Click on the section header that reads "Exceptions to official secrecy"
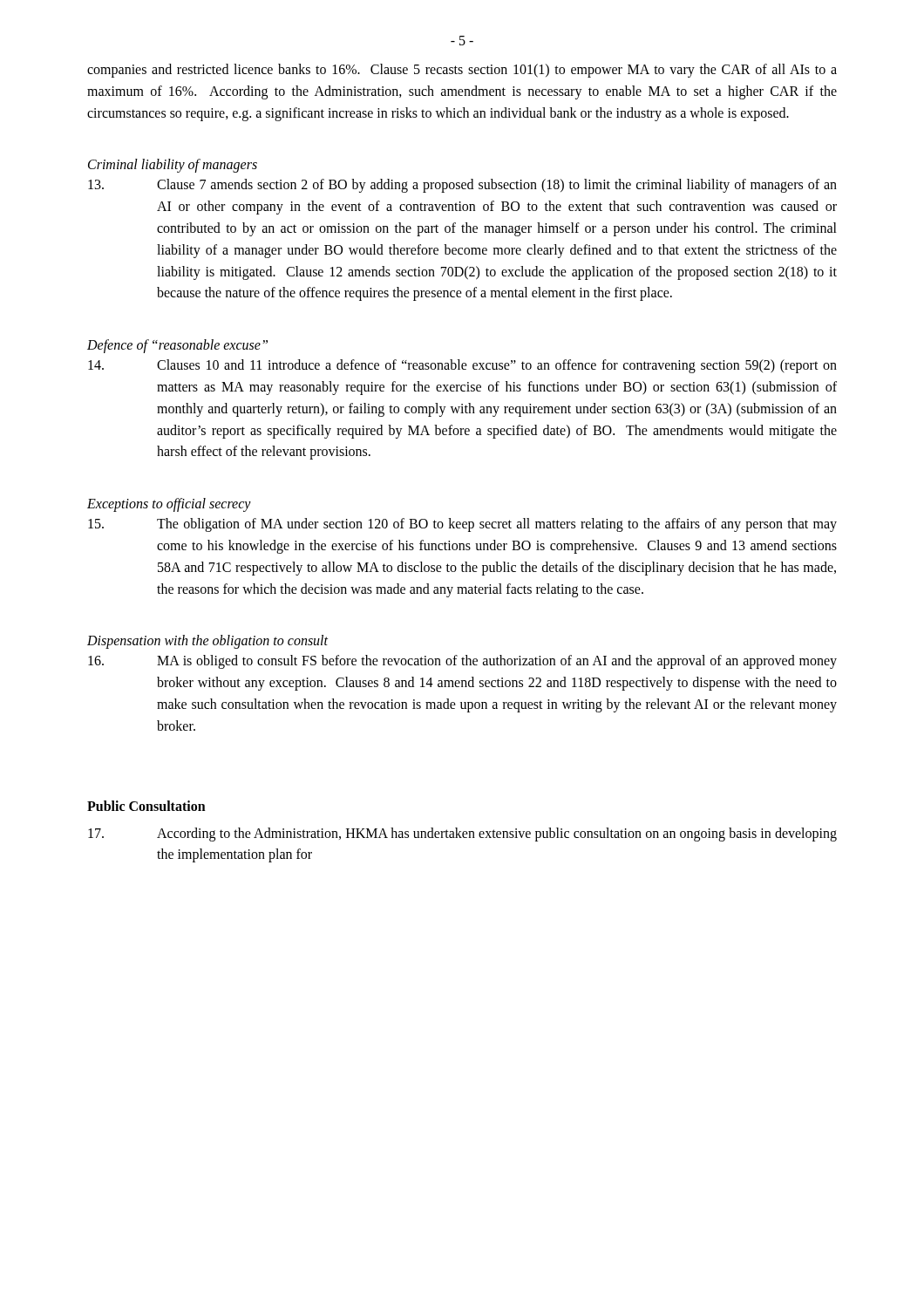The height and width of the screenshot is (1308, 924). click(x=169, y=505)
